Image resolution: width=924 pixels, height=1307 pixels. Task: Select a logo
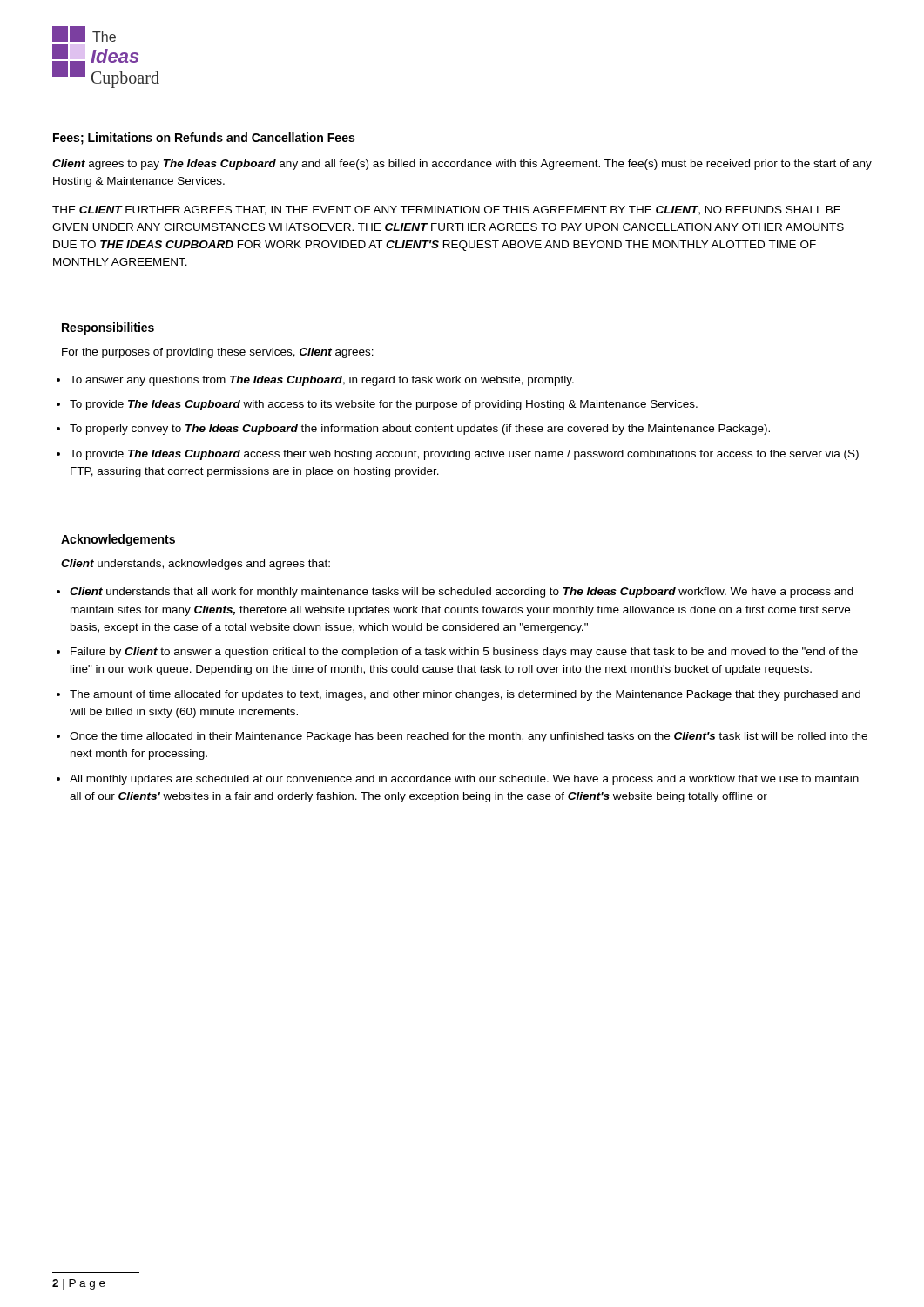tap(462, 65)
